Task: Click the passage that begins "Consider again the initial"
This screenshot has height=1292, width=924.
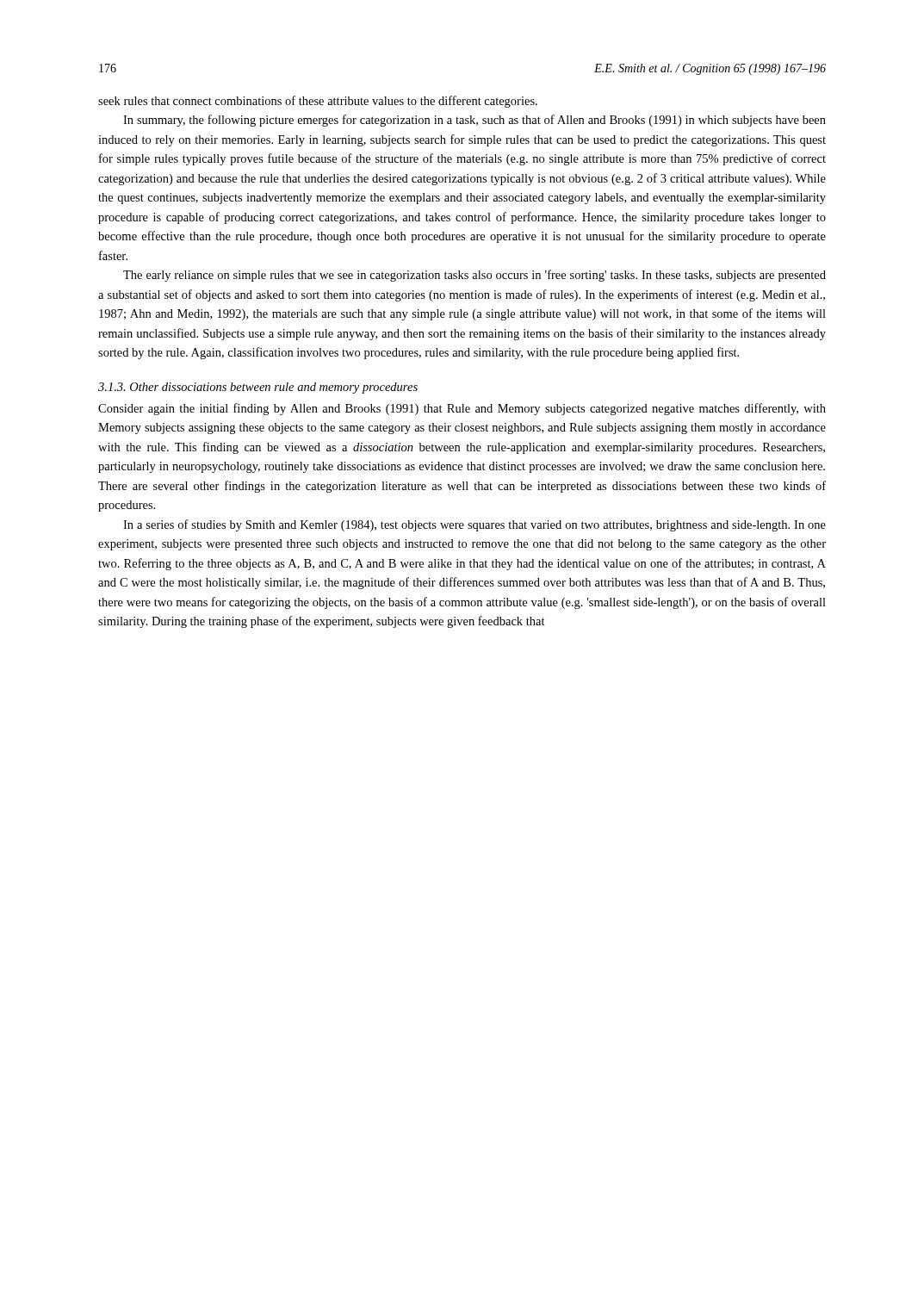Action: (462, 515)
